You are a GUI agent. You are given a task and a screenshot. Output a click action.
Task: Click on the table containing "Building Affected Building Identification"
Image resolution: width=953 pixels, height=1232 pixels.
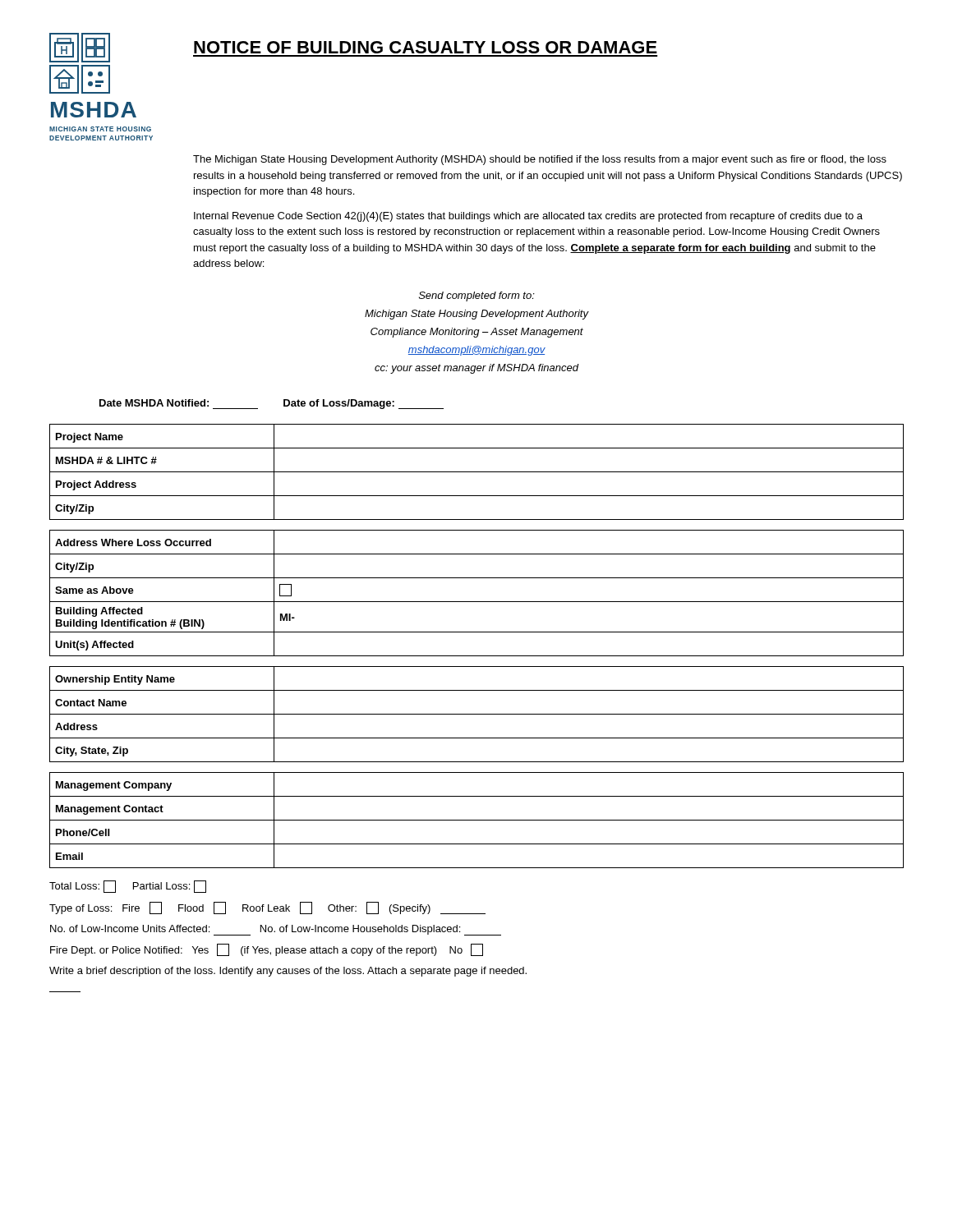click(x=476, y=593)
